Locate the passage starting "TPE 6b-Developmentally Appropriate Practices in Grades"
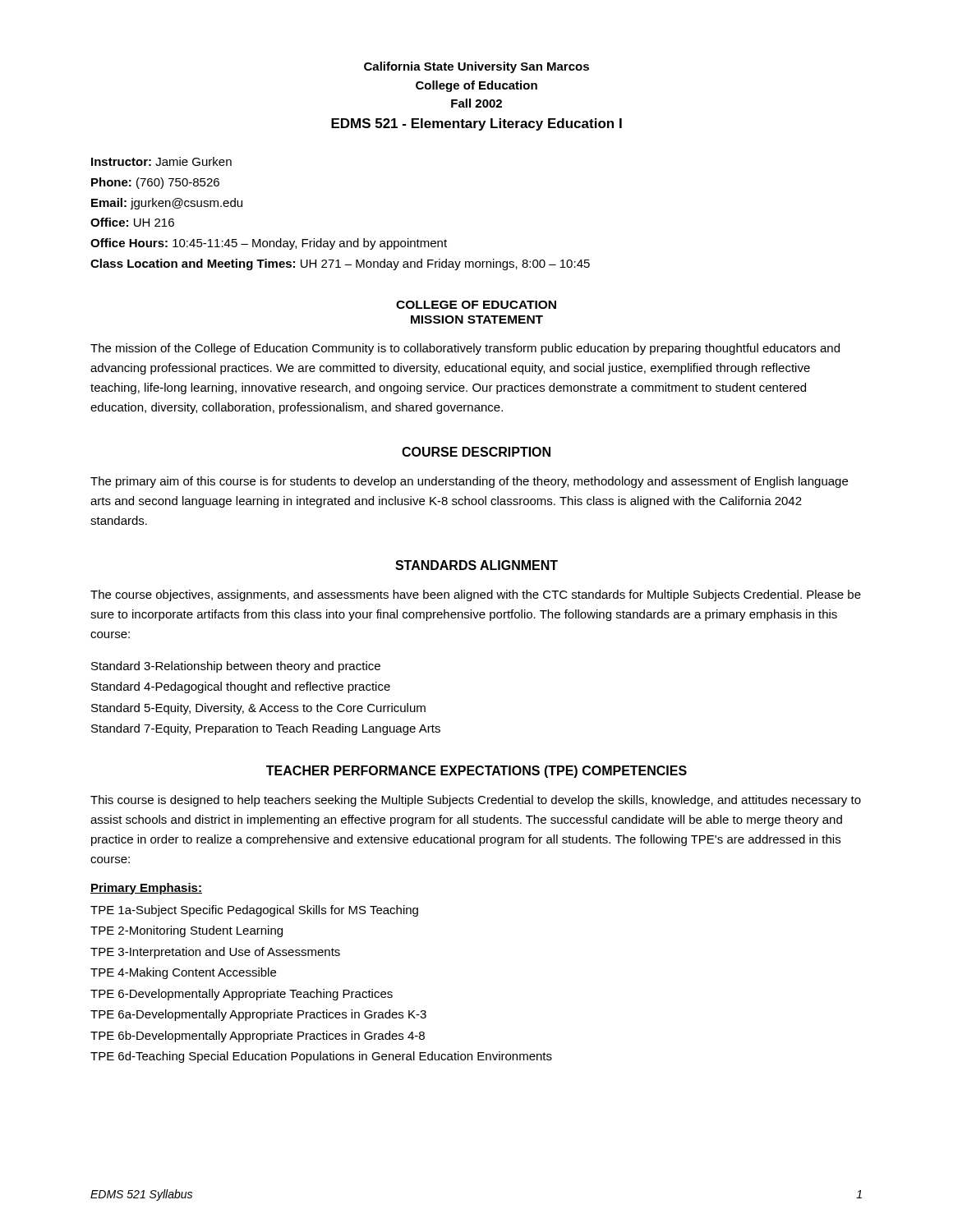The width and height of the screenshot is (953, 1232). tap(258, 1035)
